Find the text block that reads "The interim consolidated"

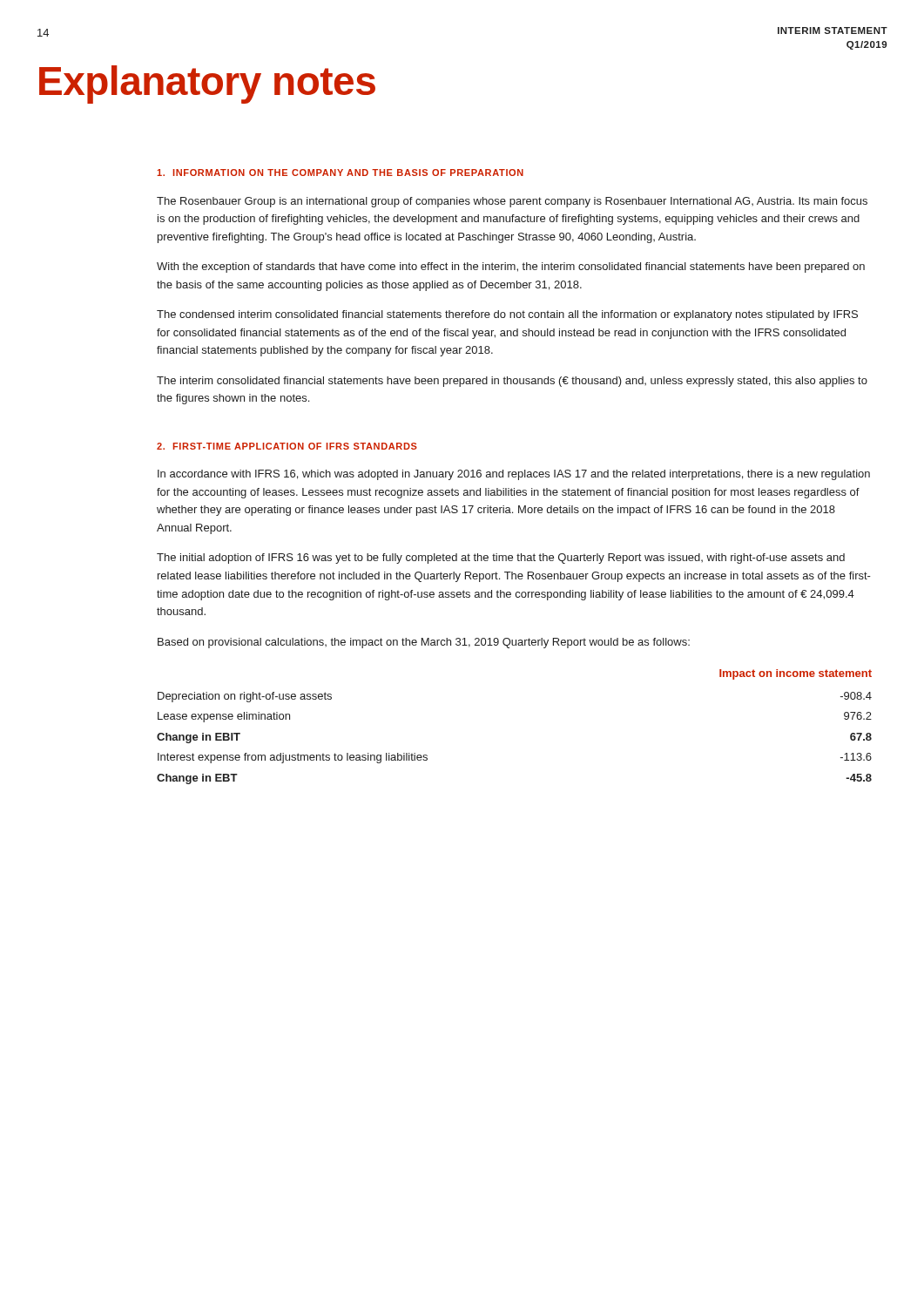pyautogui.click(x=512, y=389)
